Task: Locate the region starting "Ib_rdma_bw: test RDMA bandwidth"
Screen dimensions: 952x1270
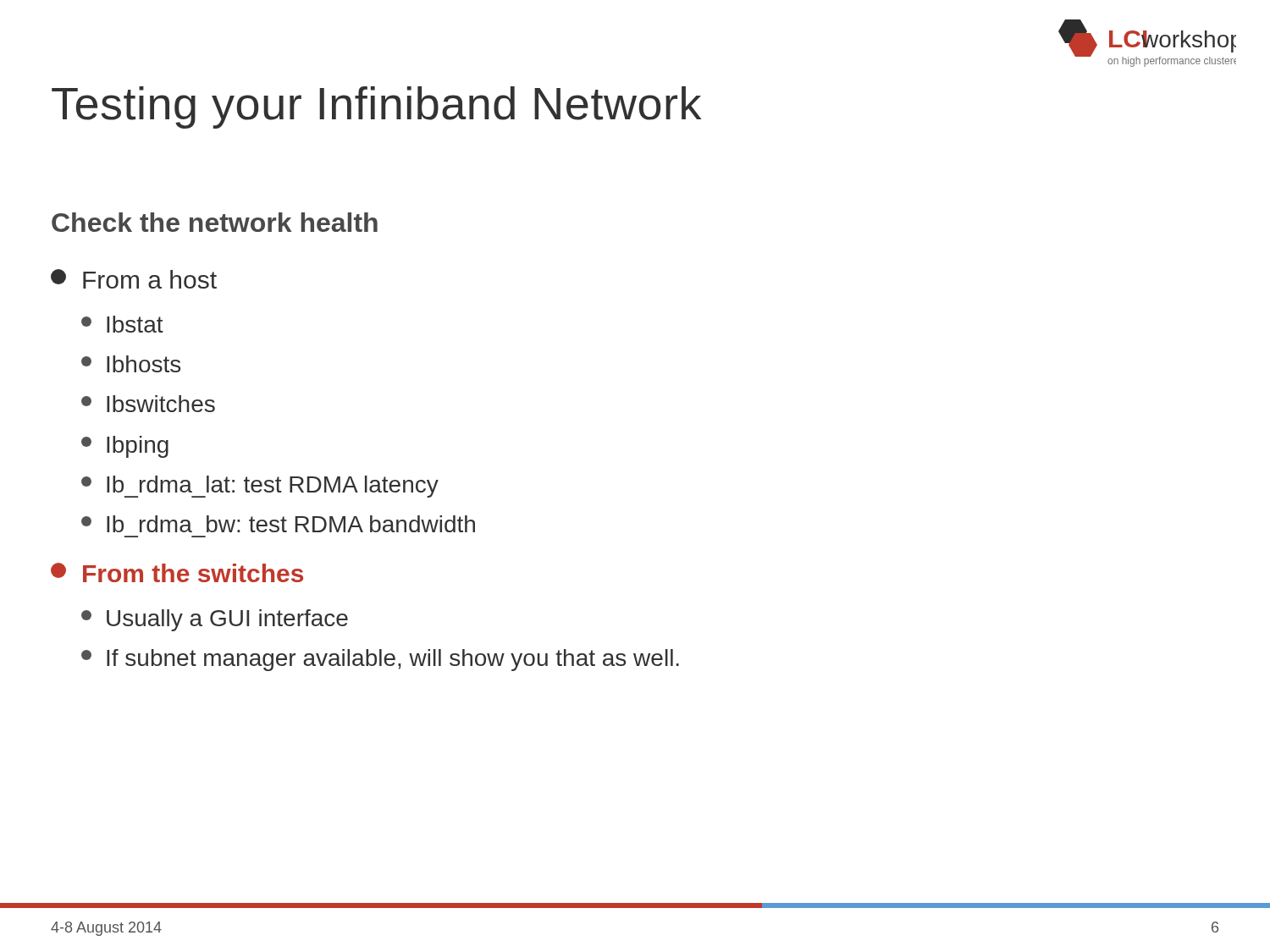Action: pyautogui.click(x=279, y=524)
